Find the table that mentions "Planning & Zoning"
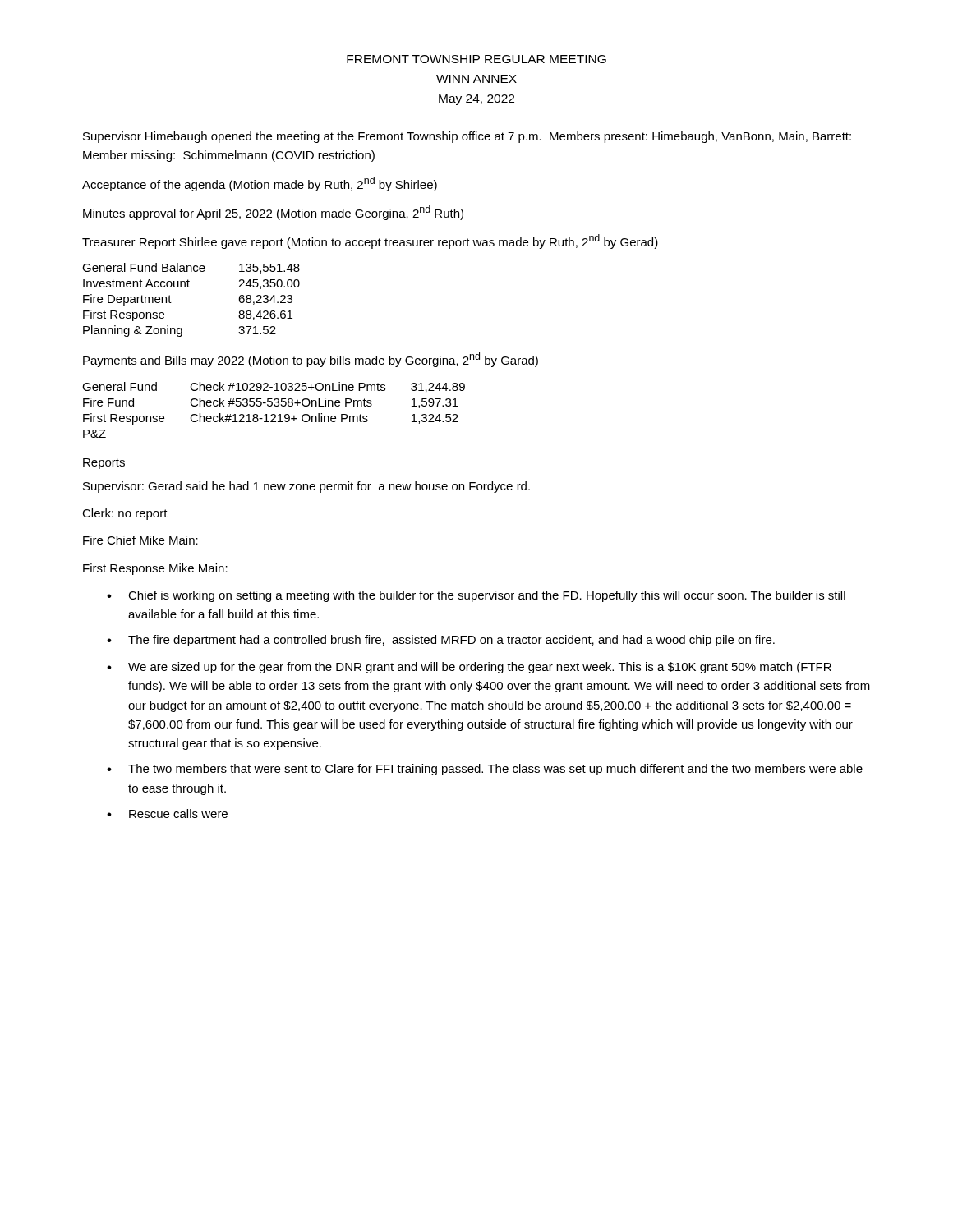The height and width of the screenshot is (1232, 953). pyautogui.click(x=476, y=299)
